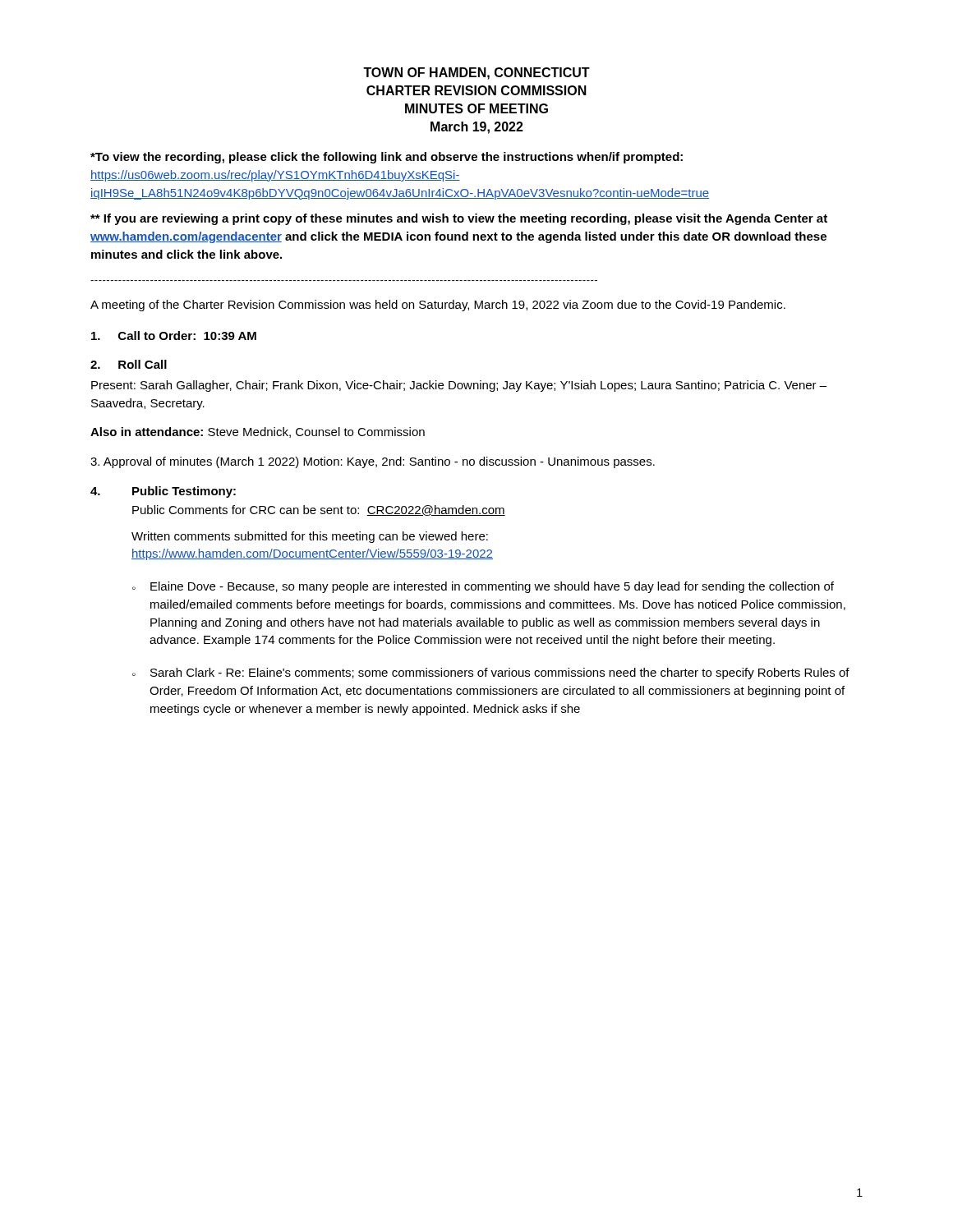953x1232 pixels.
Task: Where is the section header that starts "1. Call to Order:"?
Action: click(x=174, y=335)
